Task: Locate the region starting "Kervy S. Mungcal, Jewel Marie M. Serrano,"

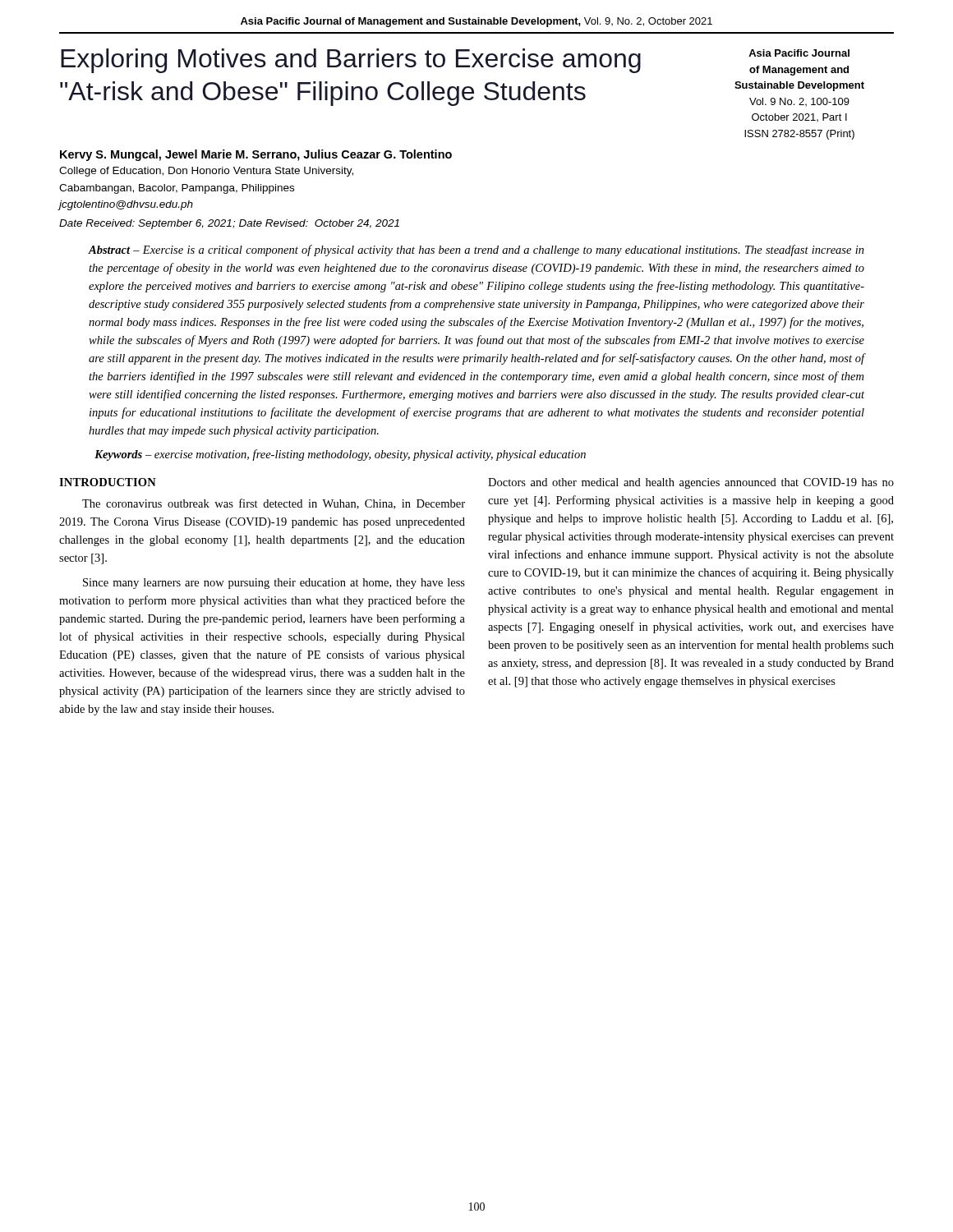Action: click(256, 154)
